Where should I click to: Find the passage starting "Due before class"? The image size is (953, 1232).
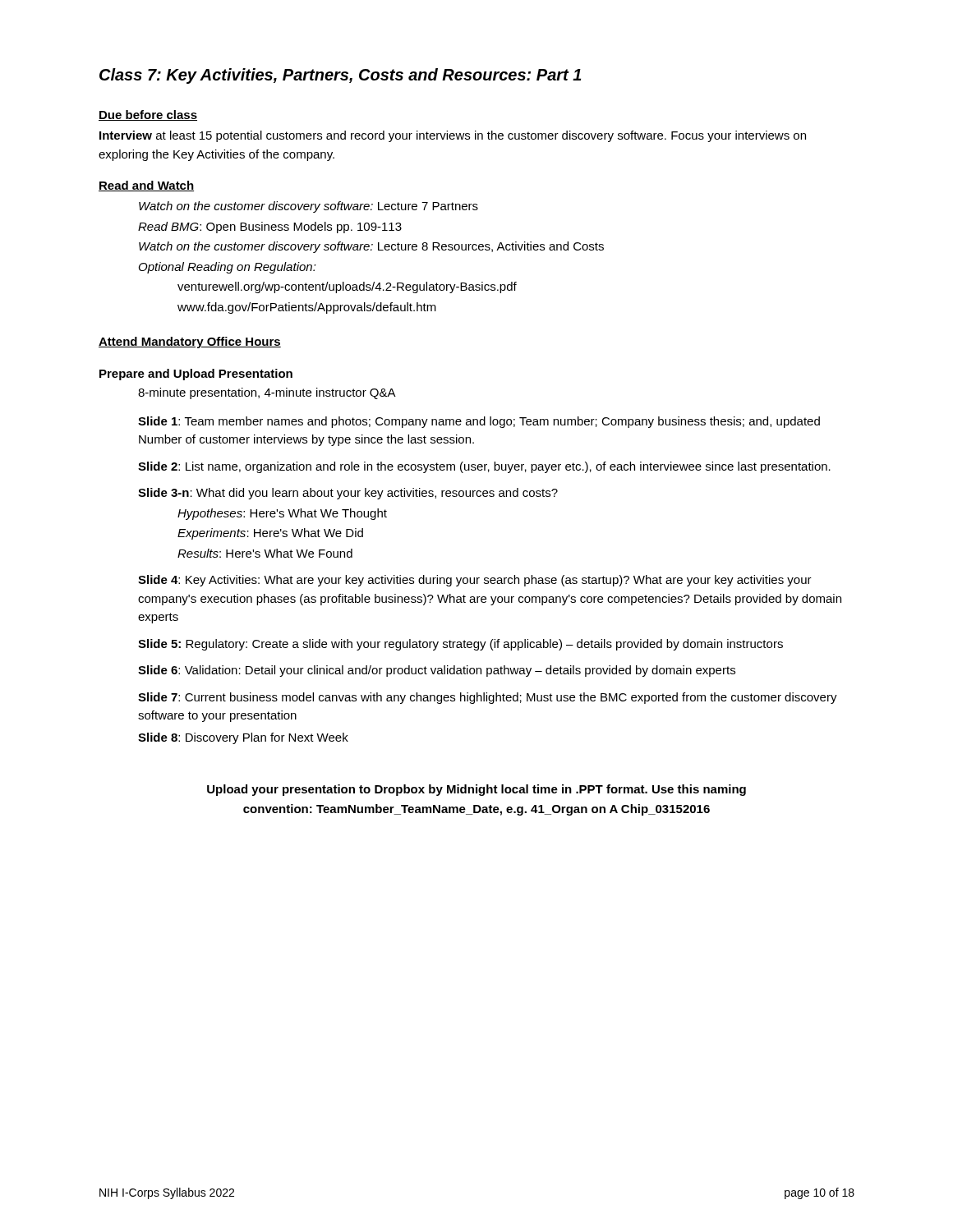[148, 115]
